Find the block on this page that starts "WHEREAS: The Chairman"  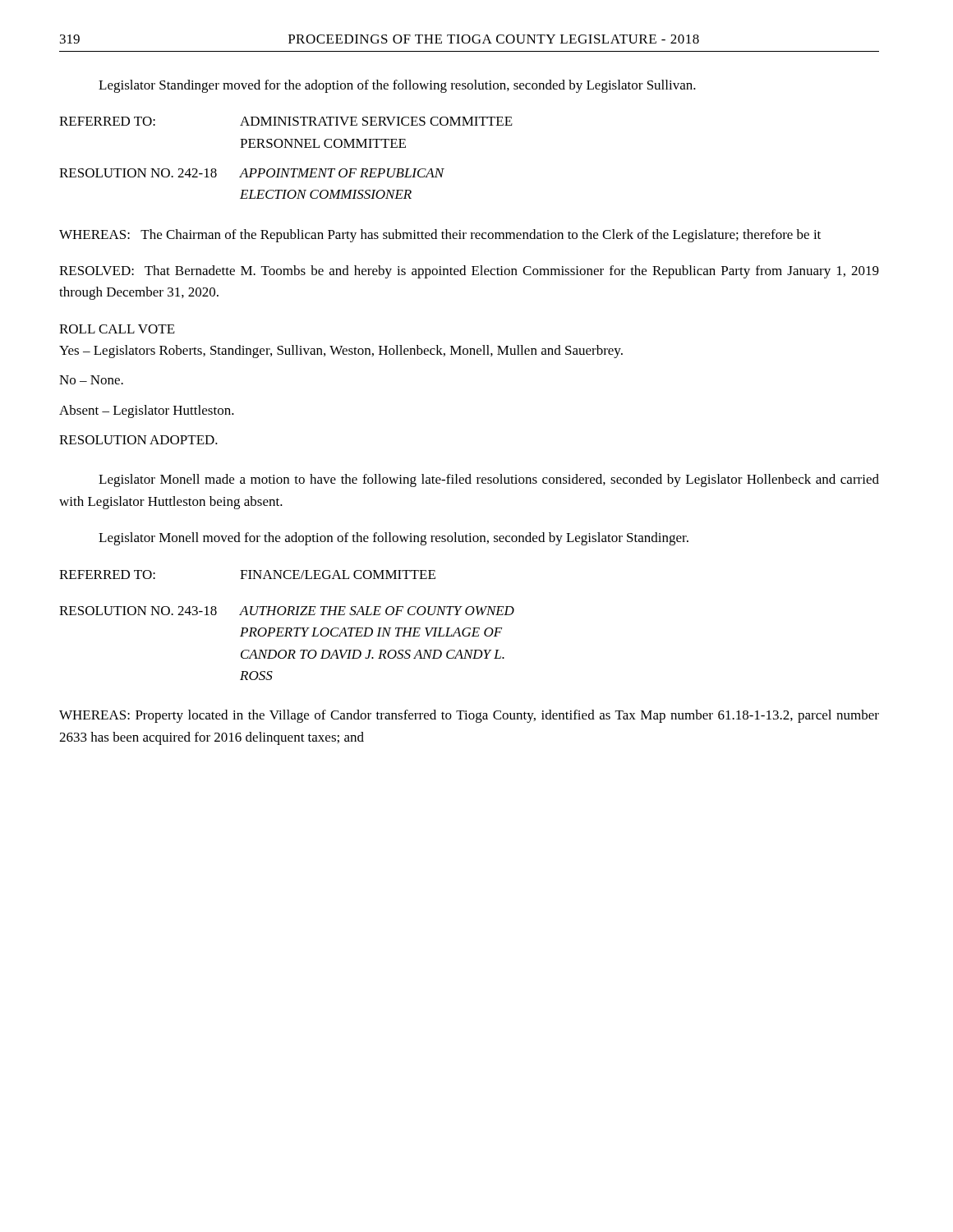[440, 234]
